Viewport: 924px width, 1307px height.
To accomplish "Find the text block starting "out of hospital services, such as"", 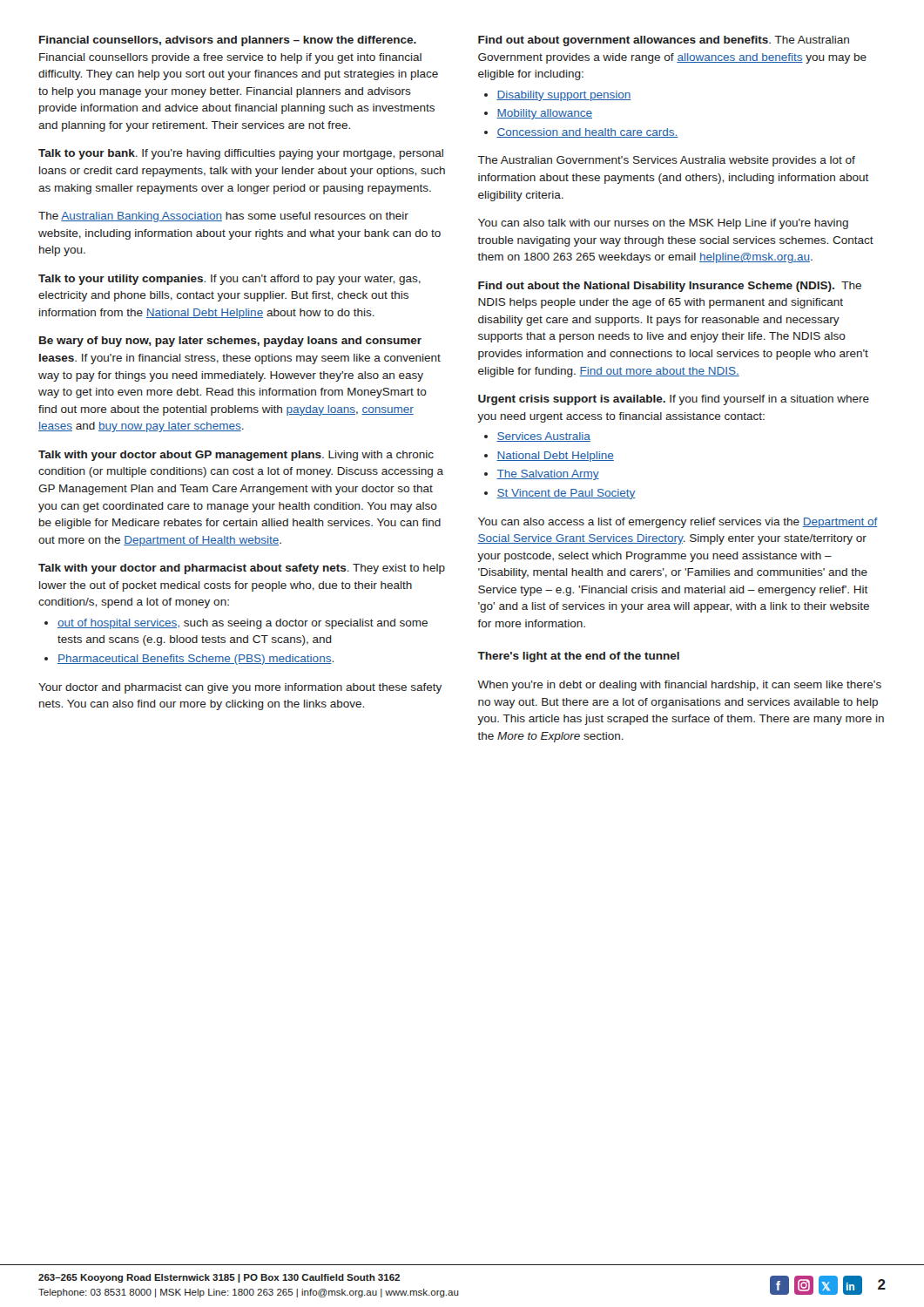I will 243,631.
